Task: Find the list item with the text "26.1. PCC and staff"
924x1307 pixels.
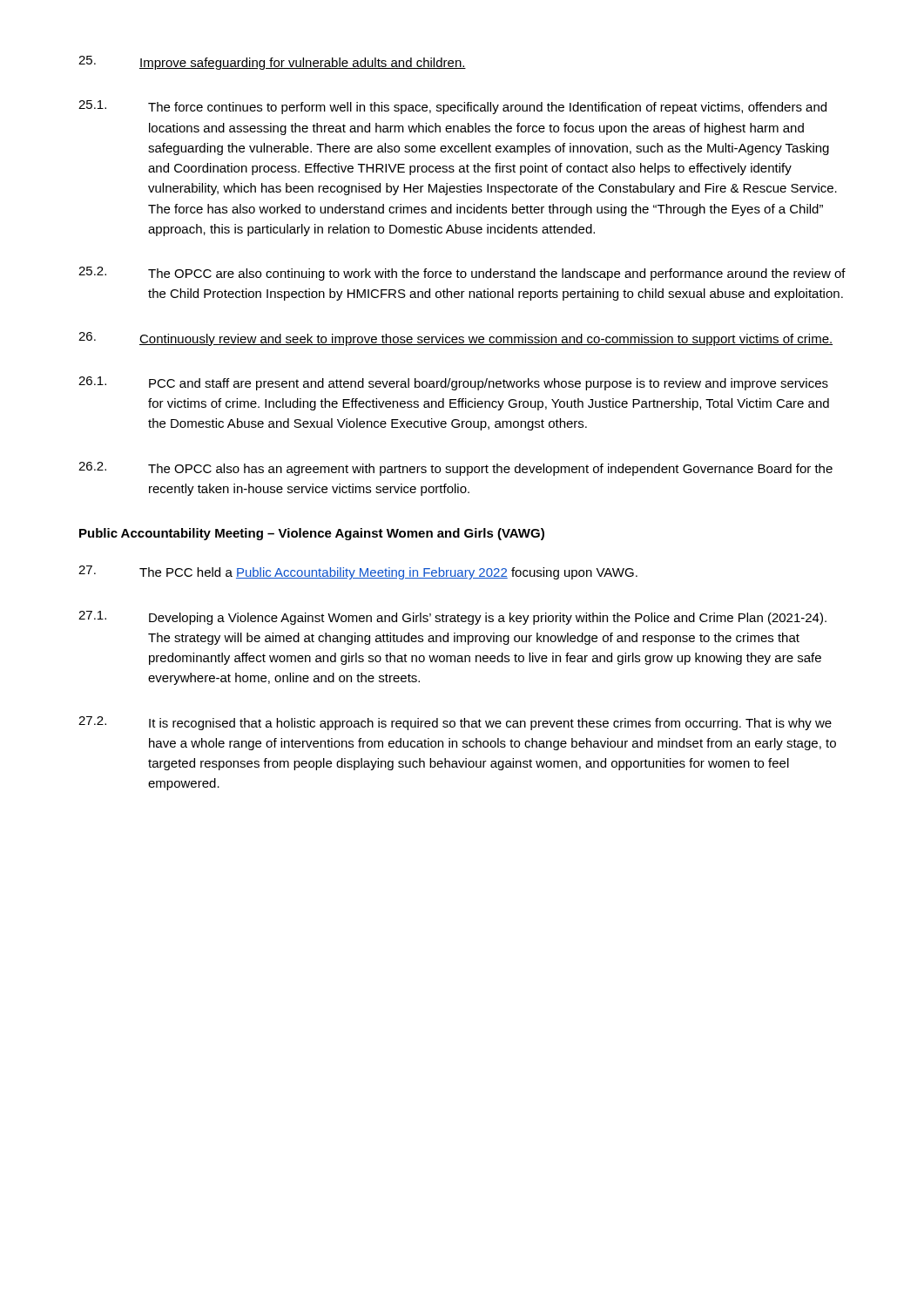Action: (x=462, y=403)
